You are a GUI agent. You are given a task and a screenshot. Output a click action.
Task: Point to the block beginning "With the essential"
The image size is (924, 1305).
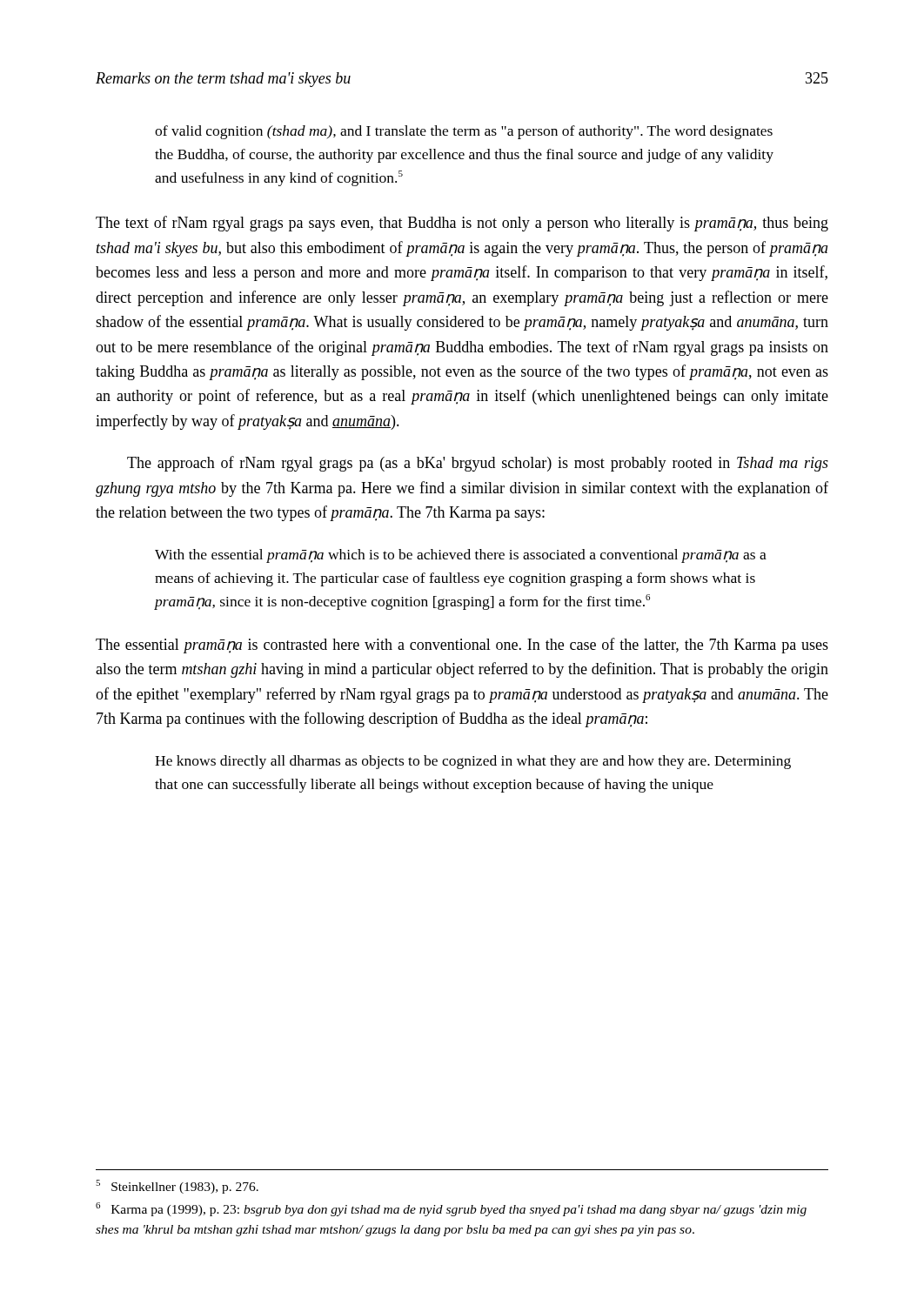[461, 577]
